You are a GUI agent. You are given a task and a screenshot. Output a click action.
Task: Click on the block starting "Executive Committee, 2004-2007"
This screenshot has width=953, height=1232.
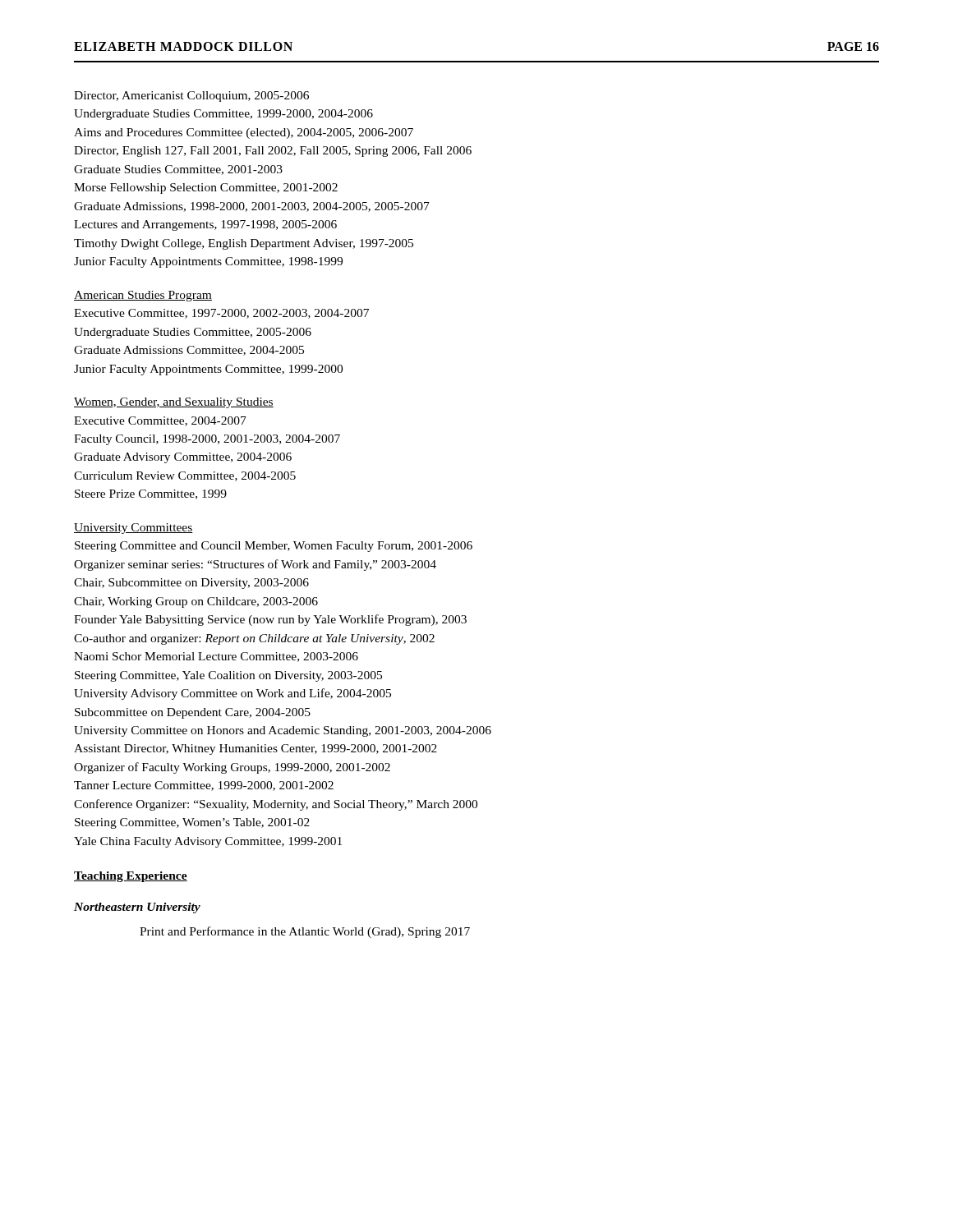click(x=160, y=420)
